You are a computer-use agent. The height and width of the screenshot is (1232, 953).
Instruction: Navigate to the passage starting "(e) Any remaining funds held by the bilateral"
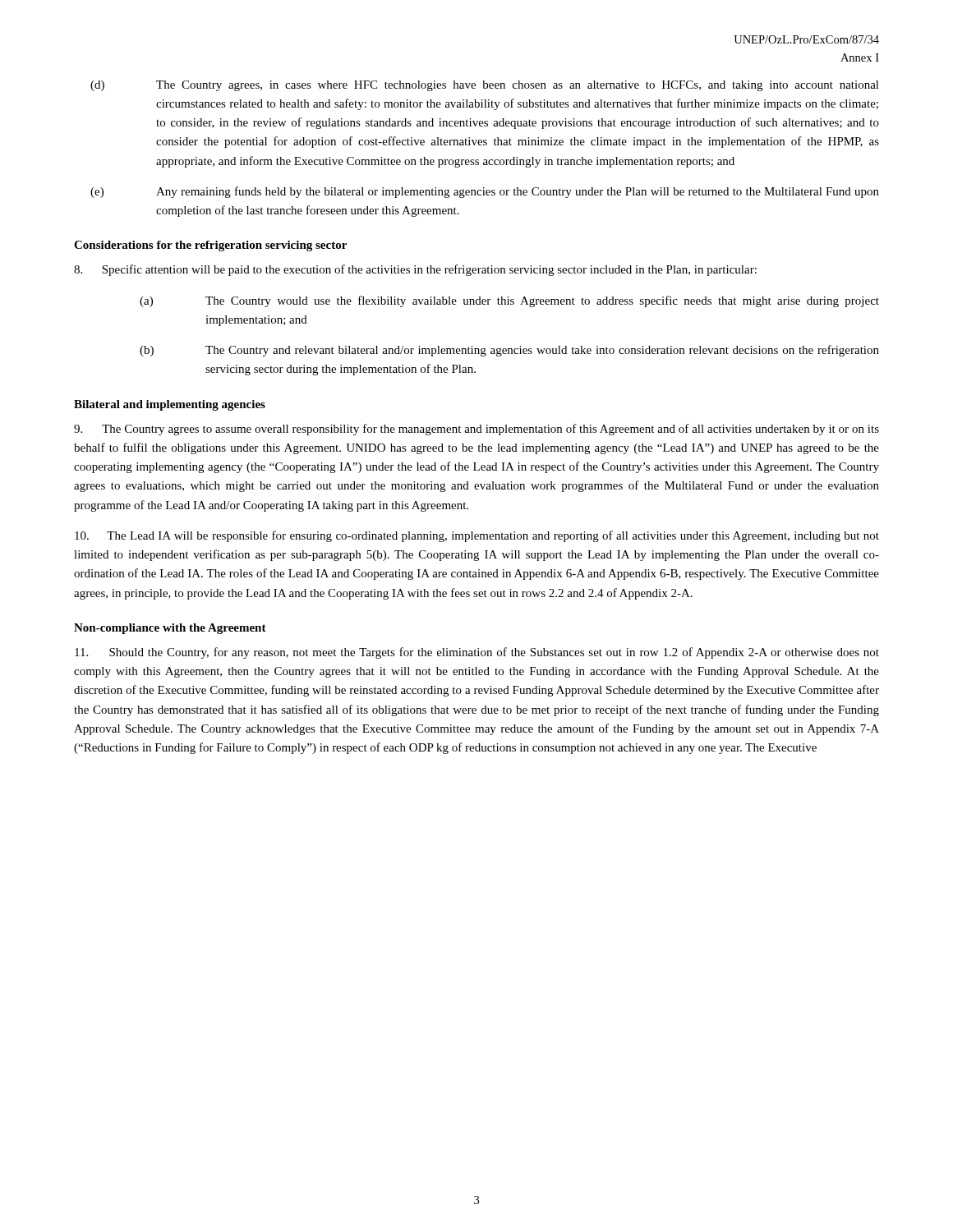coord(476,201)
